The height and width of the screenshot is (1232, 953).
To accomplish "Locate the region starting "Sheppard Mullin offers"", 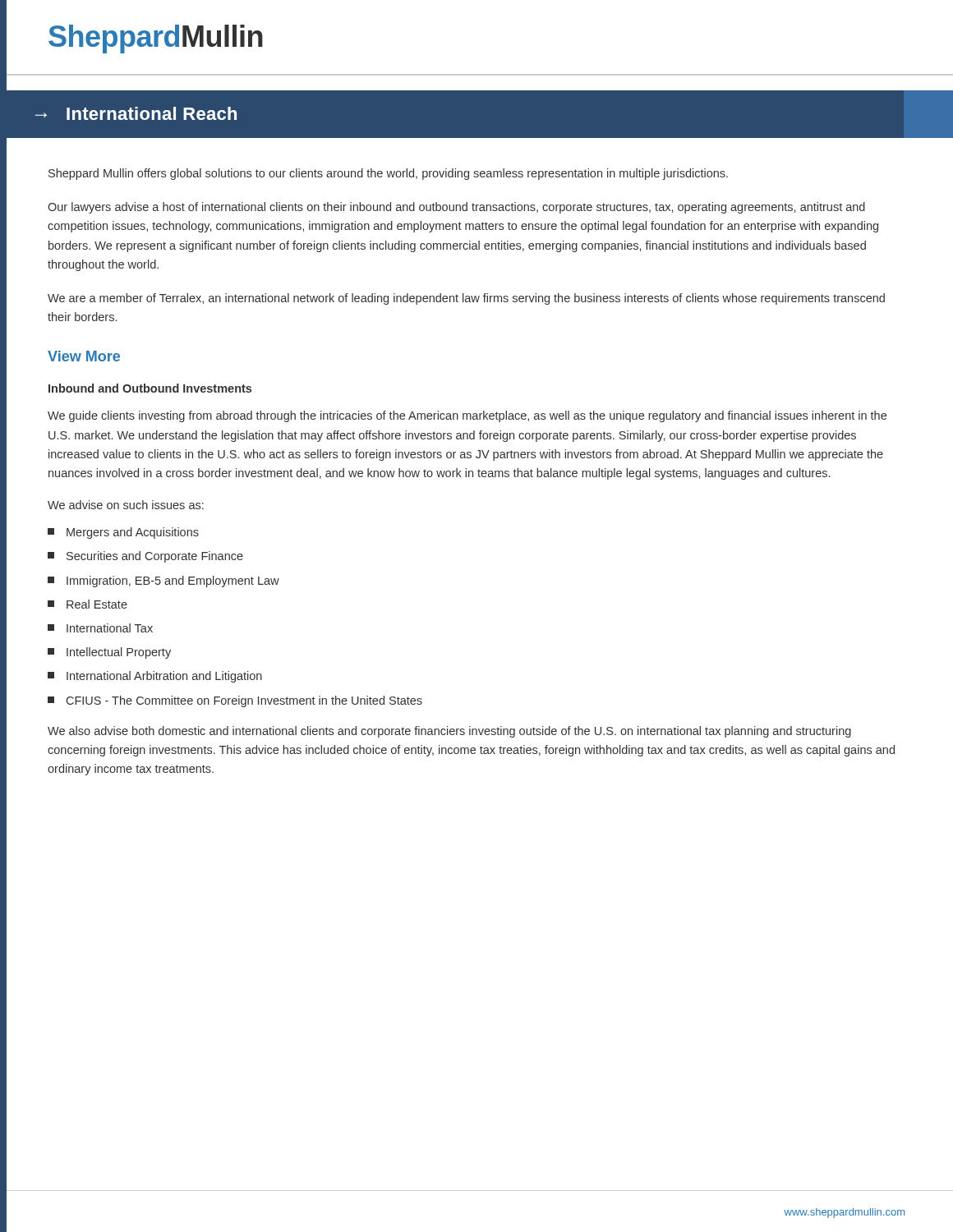I will coord(388,173).
